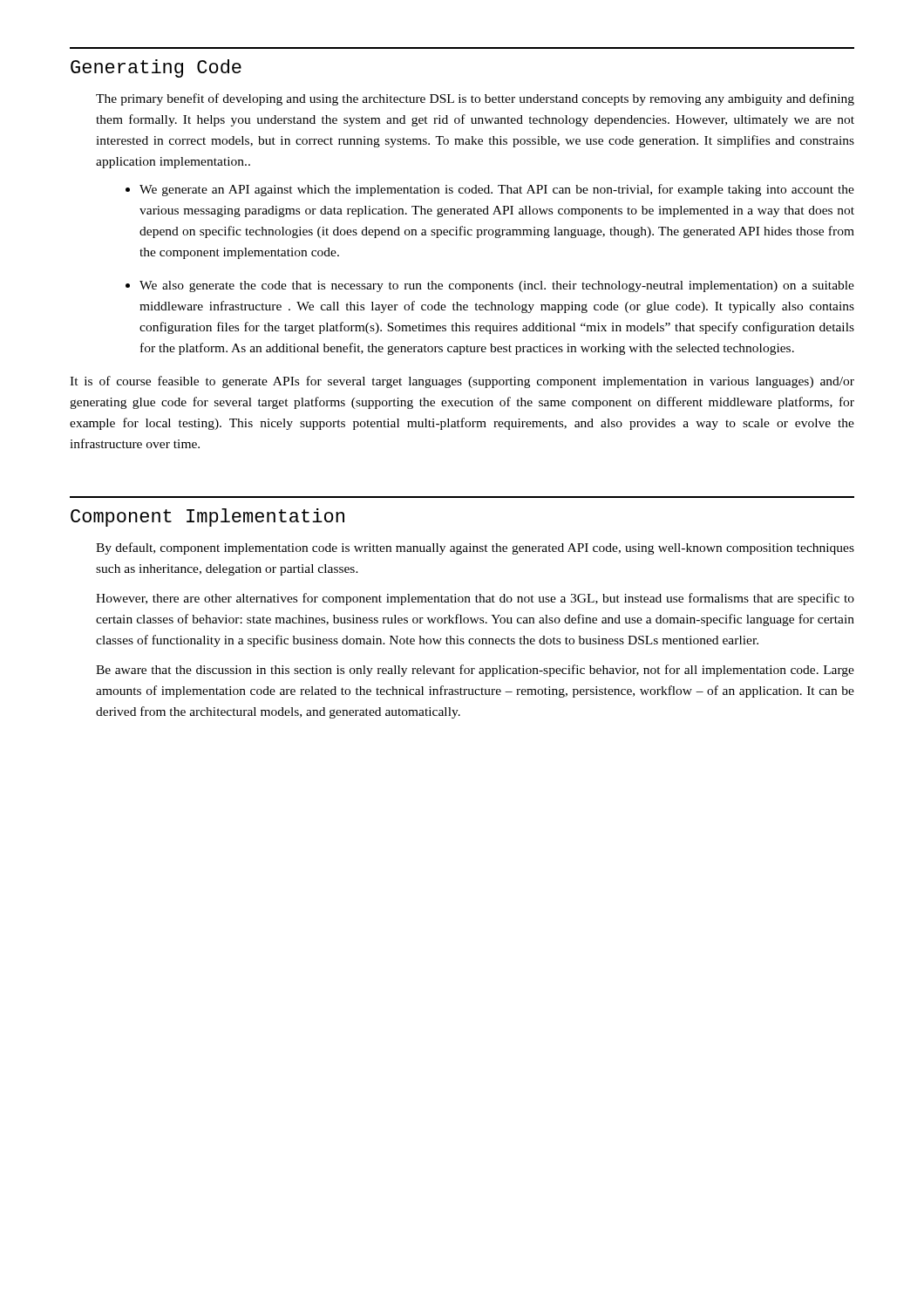The width and height of the screenshot is (924, 1308).
Task: Point to the text starting "However, there are other alternatives for component implementation"
Action: tap(475, 619)
